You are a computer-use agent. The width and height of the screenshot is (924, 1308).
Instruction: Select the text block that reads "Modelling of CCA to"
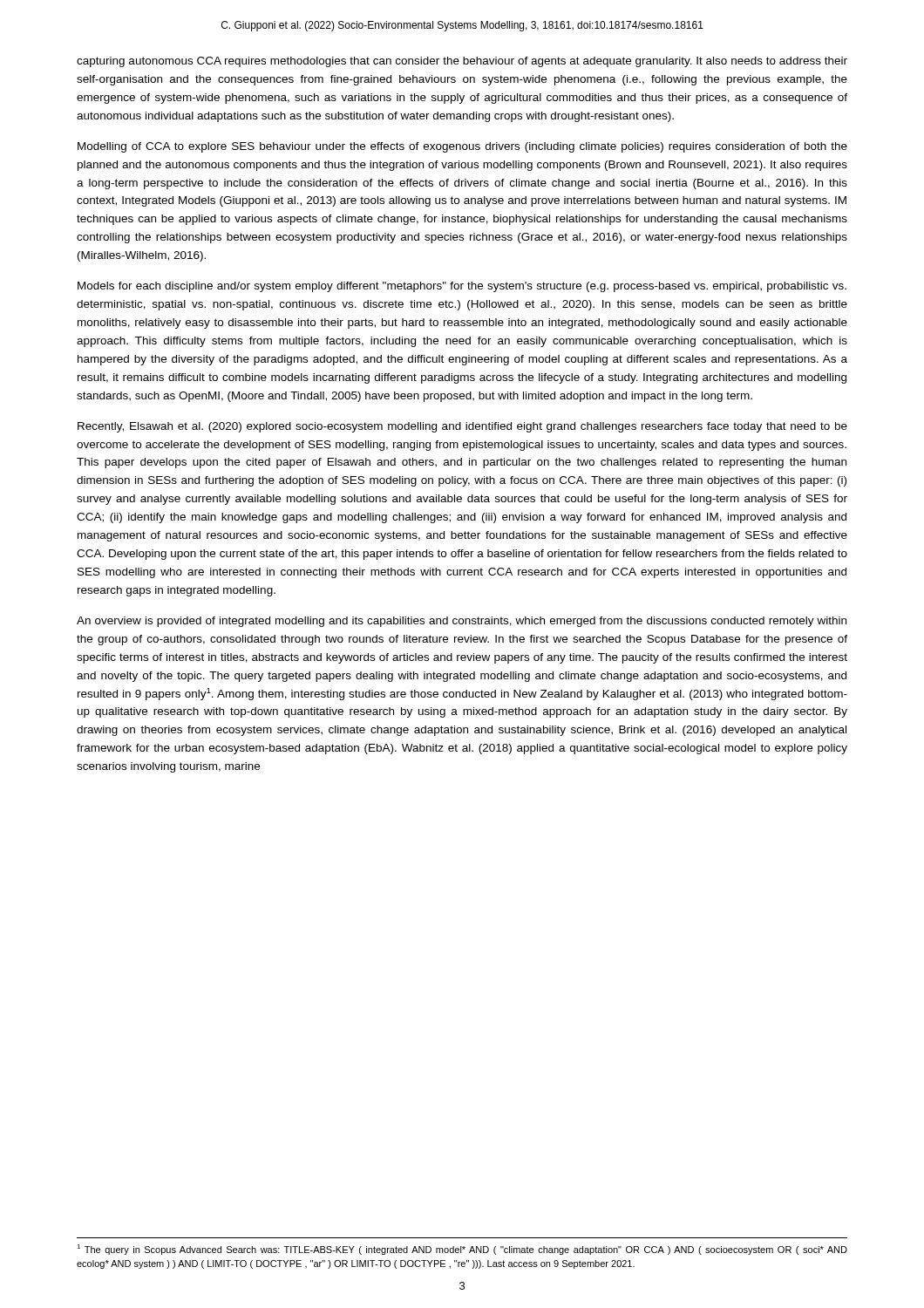tap(462, 201)
